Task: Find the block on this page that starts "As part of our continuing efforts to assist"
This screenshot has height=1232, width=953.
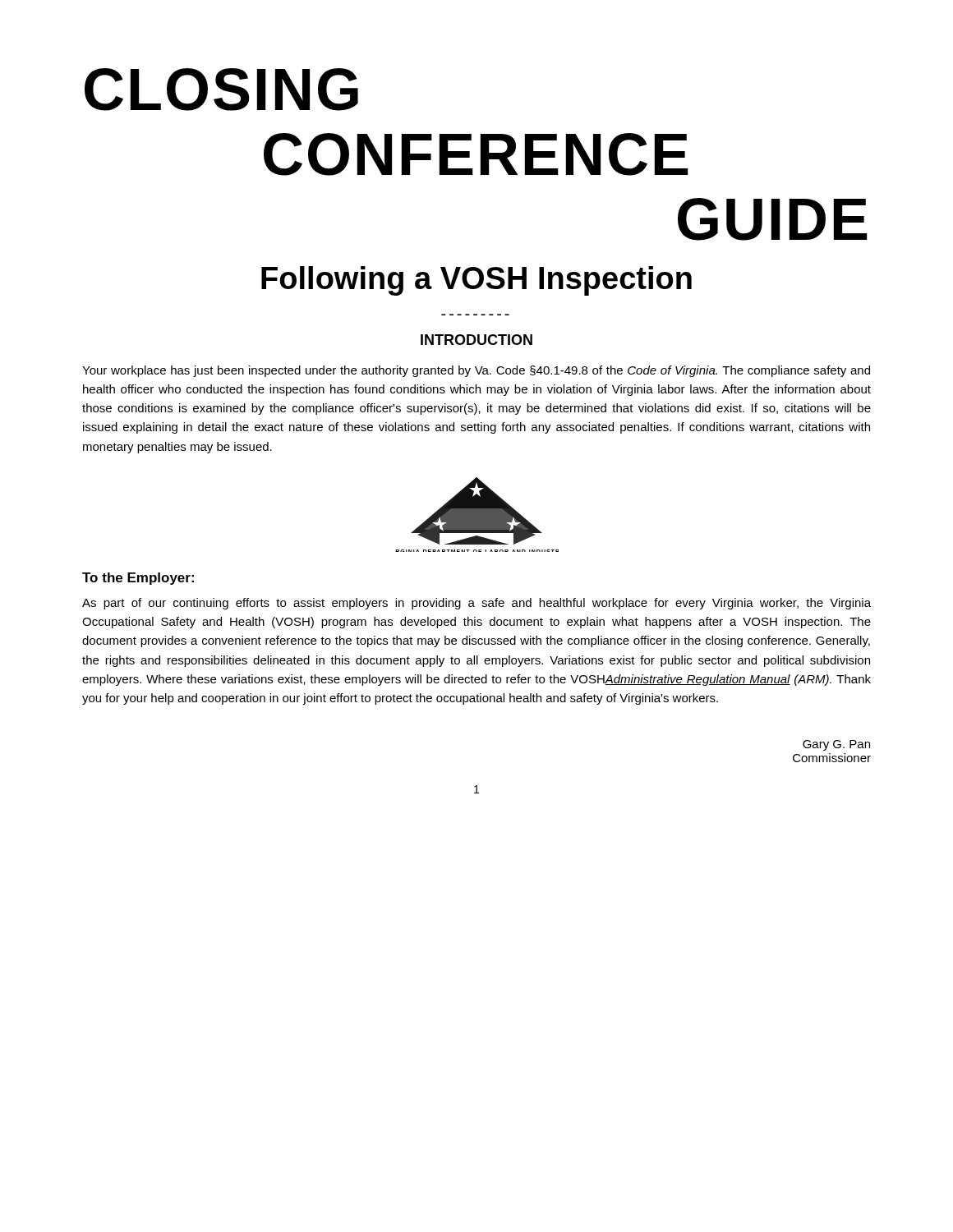Action: [x=476, y=650]
